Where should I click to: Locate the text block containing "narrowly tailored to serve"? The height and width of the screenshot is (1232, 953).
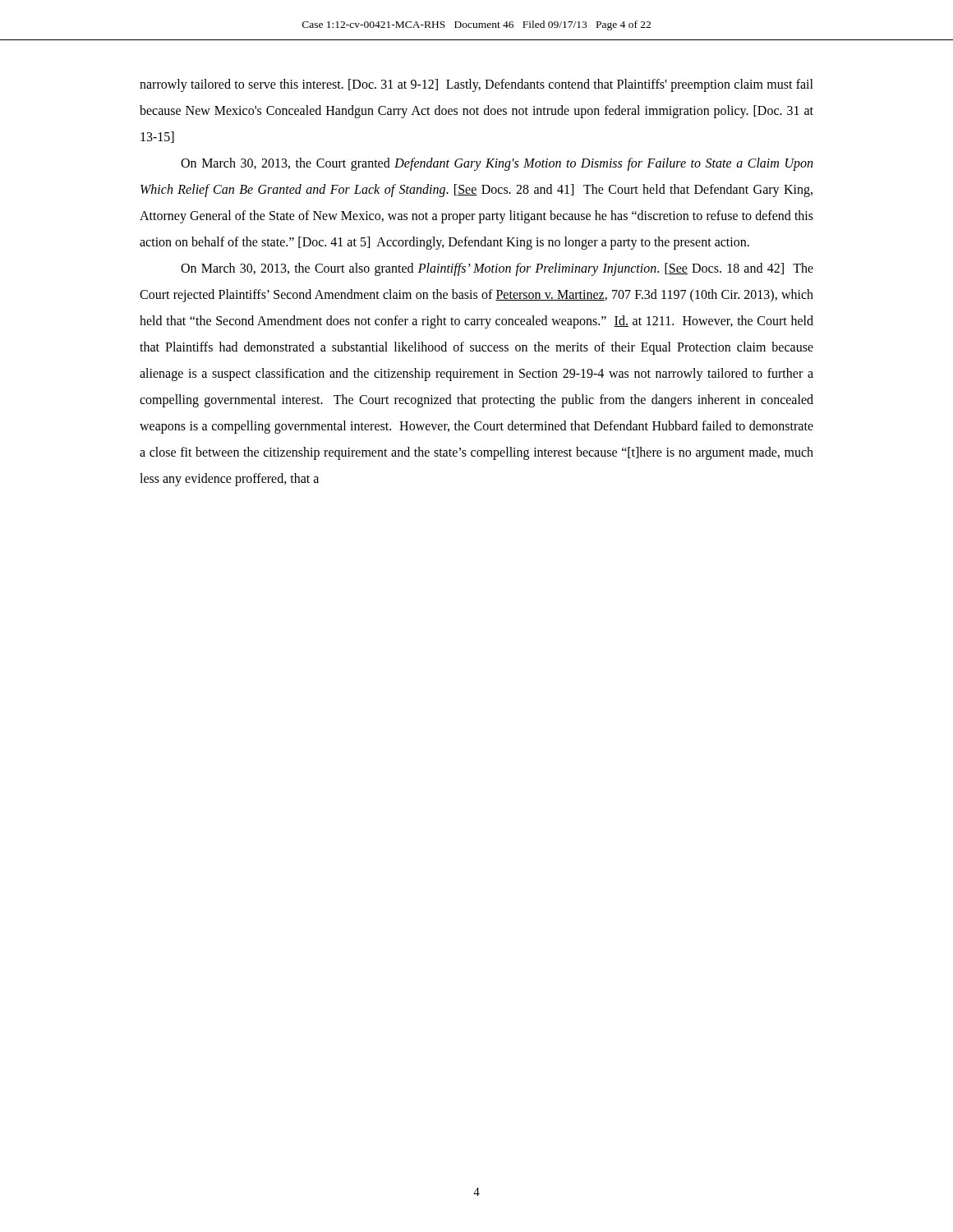[x=476, y=111]
